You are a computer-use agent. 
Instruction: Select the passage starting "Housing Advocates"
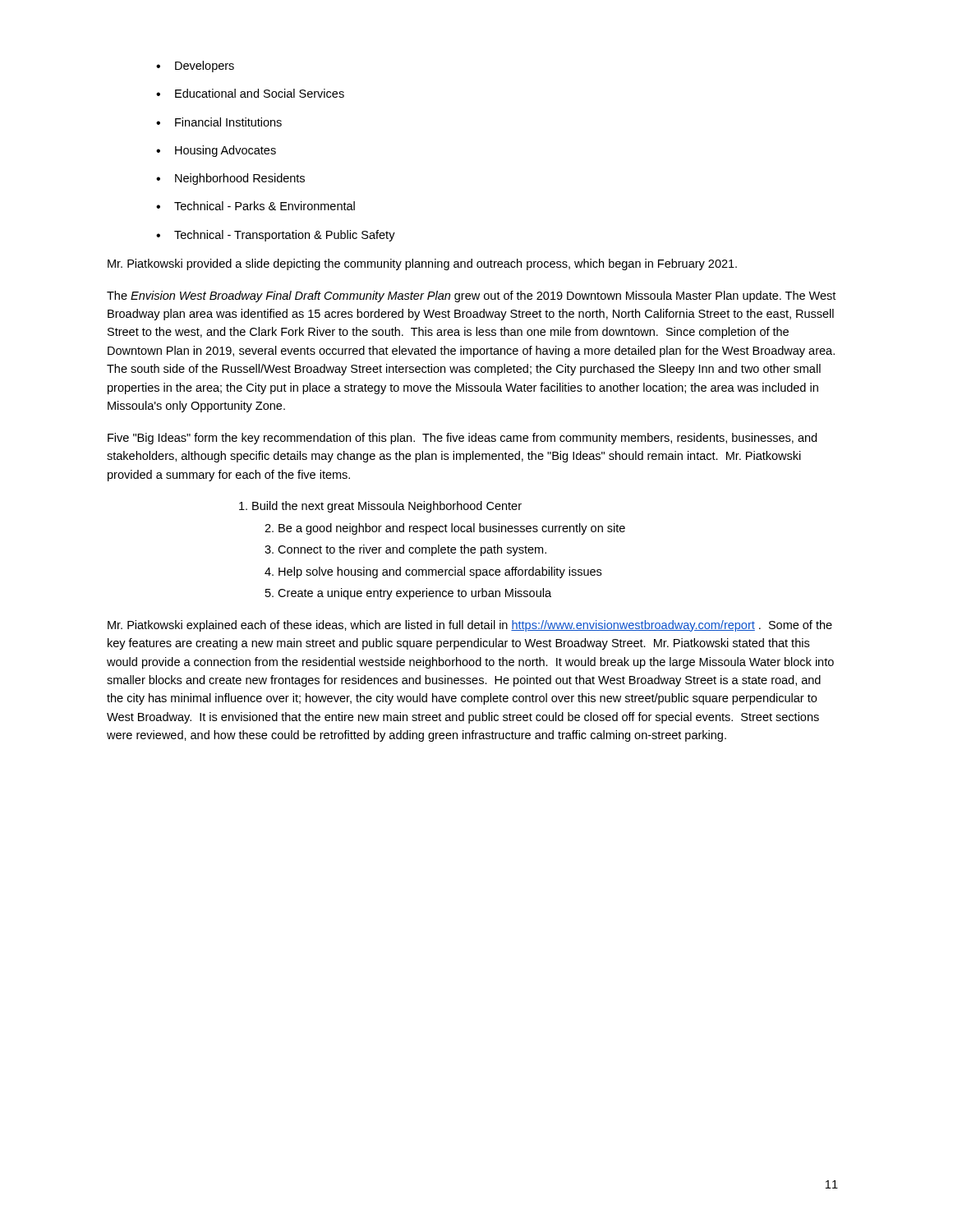pos(225,150)
